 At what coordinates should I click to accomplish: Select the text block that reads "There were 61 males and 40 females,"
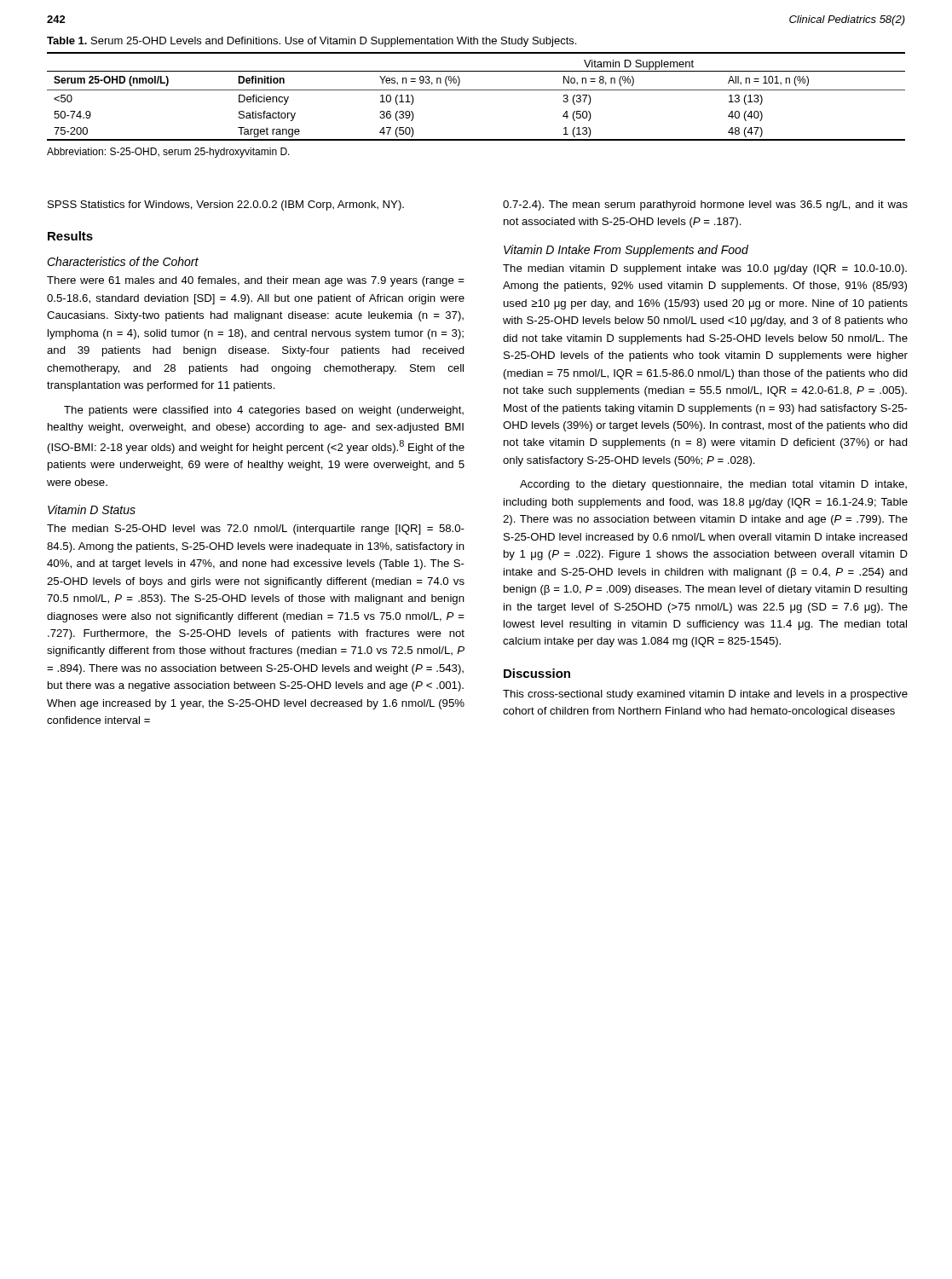coord(256,382)
